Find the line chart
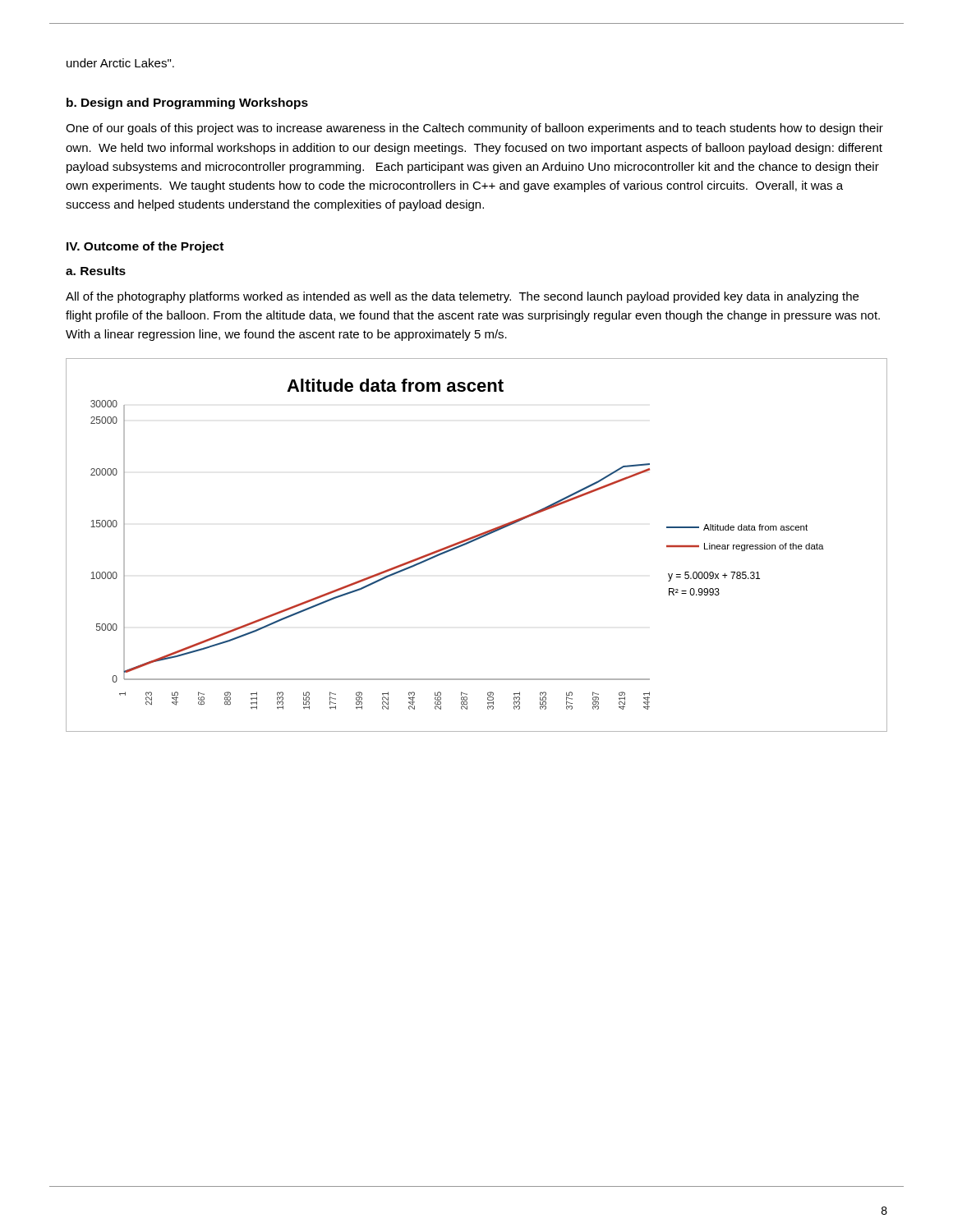 [x=476, y=545]
